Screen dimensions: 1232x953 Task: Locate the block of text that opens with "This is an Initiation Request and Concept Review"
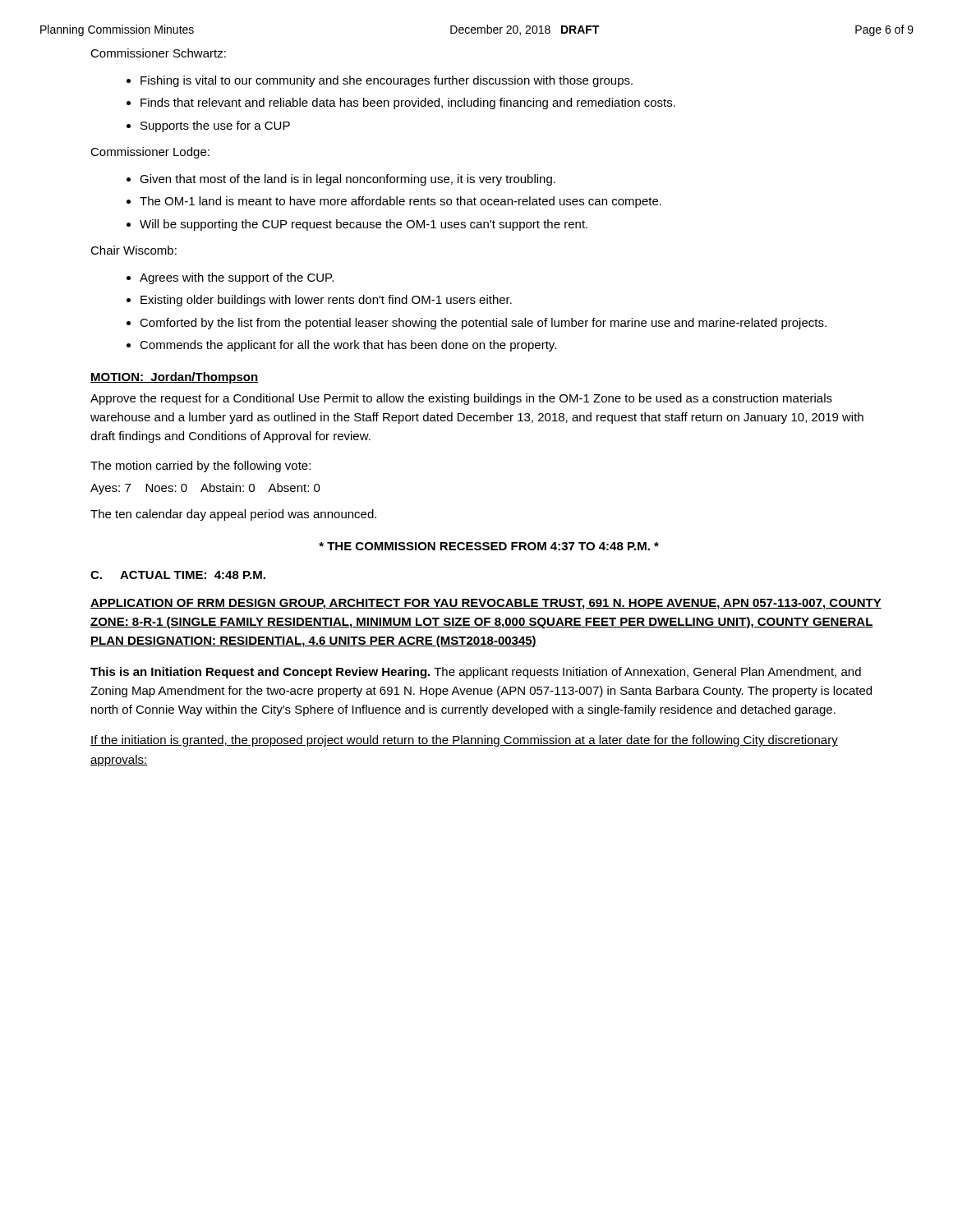[x=482, y=690]
